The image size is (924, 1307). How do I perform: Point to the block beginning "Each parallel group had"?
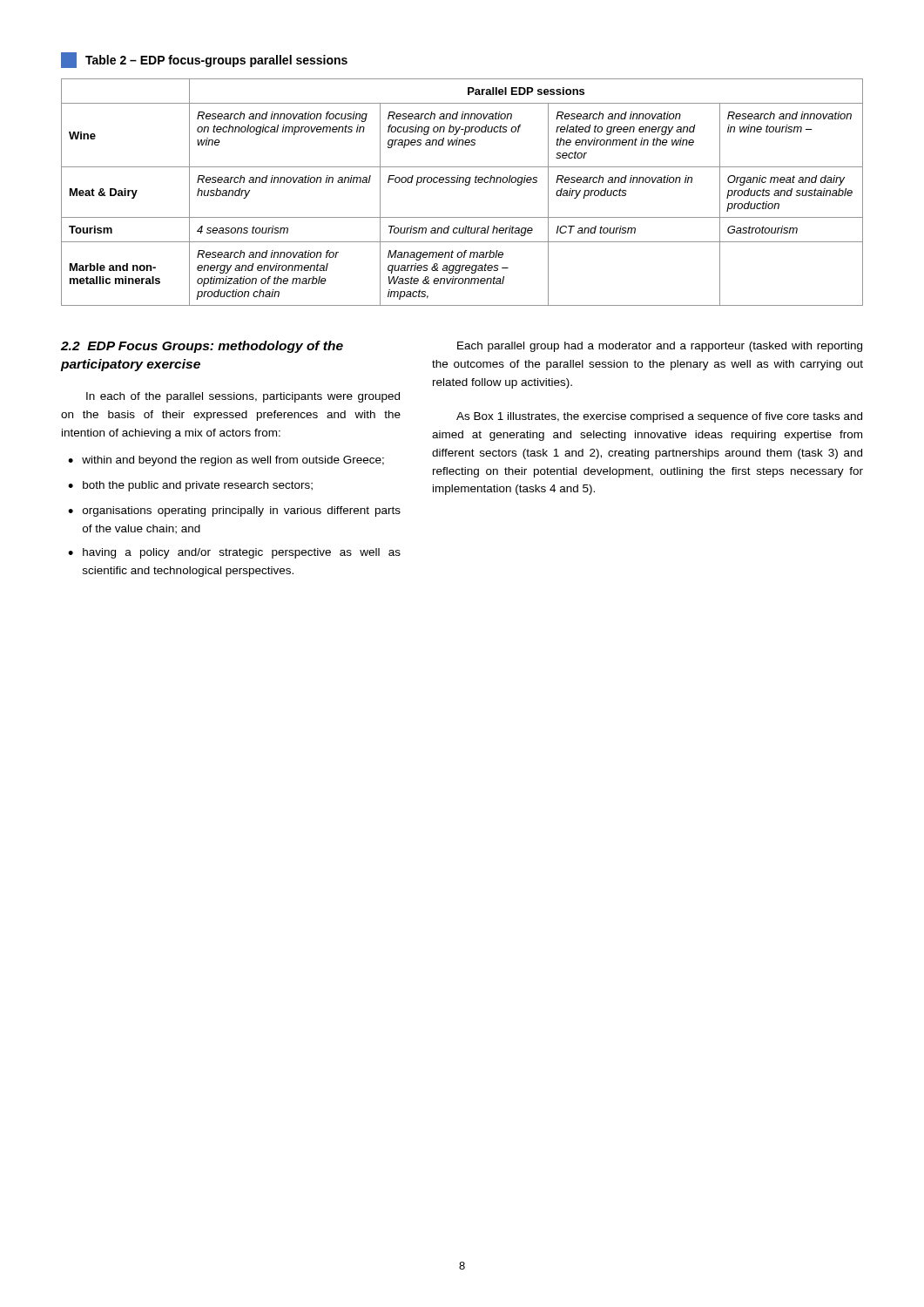coord(647,364)
